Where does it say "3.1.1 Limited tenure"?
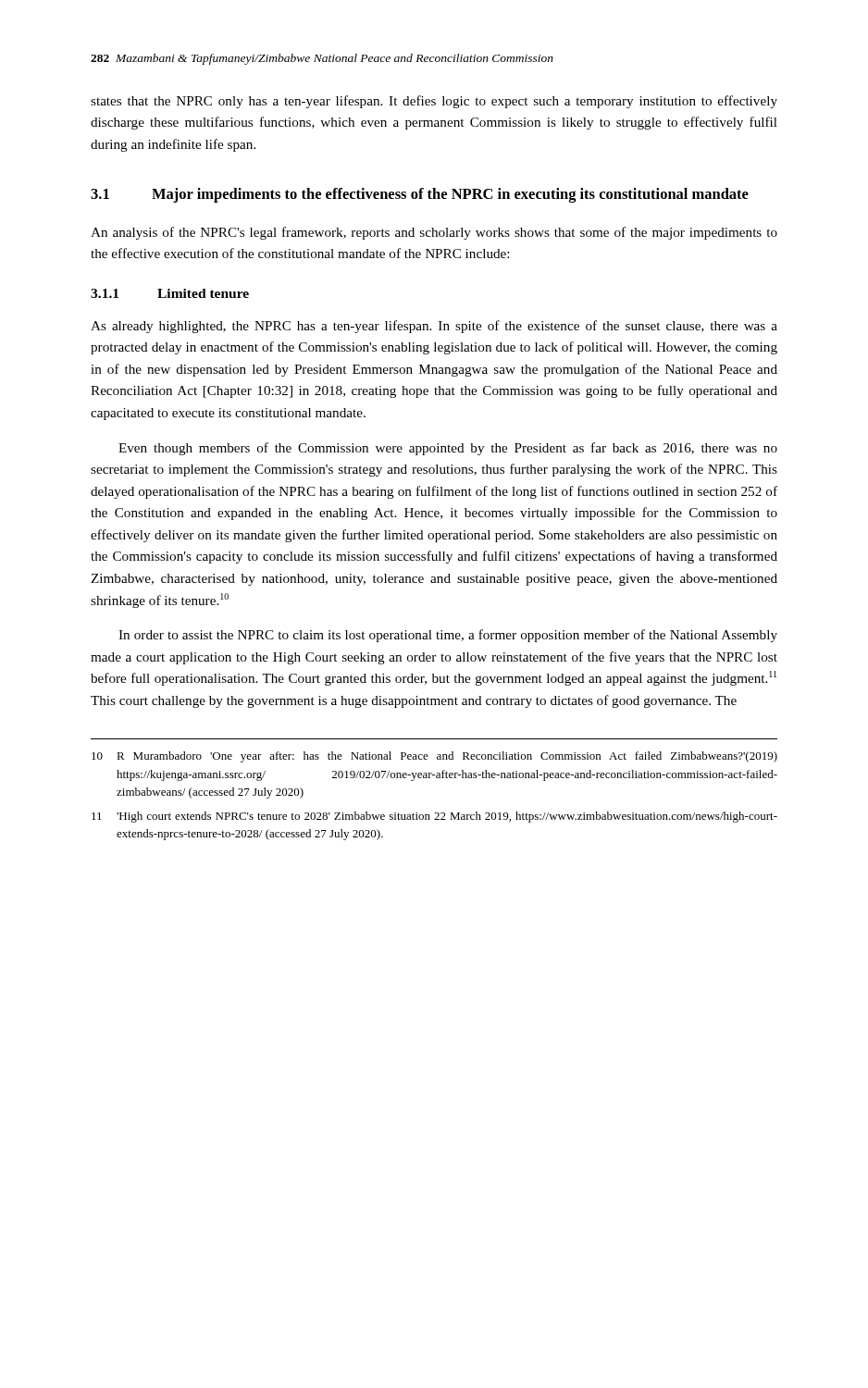 (x=170, y=293)
